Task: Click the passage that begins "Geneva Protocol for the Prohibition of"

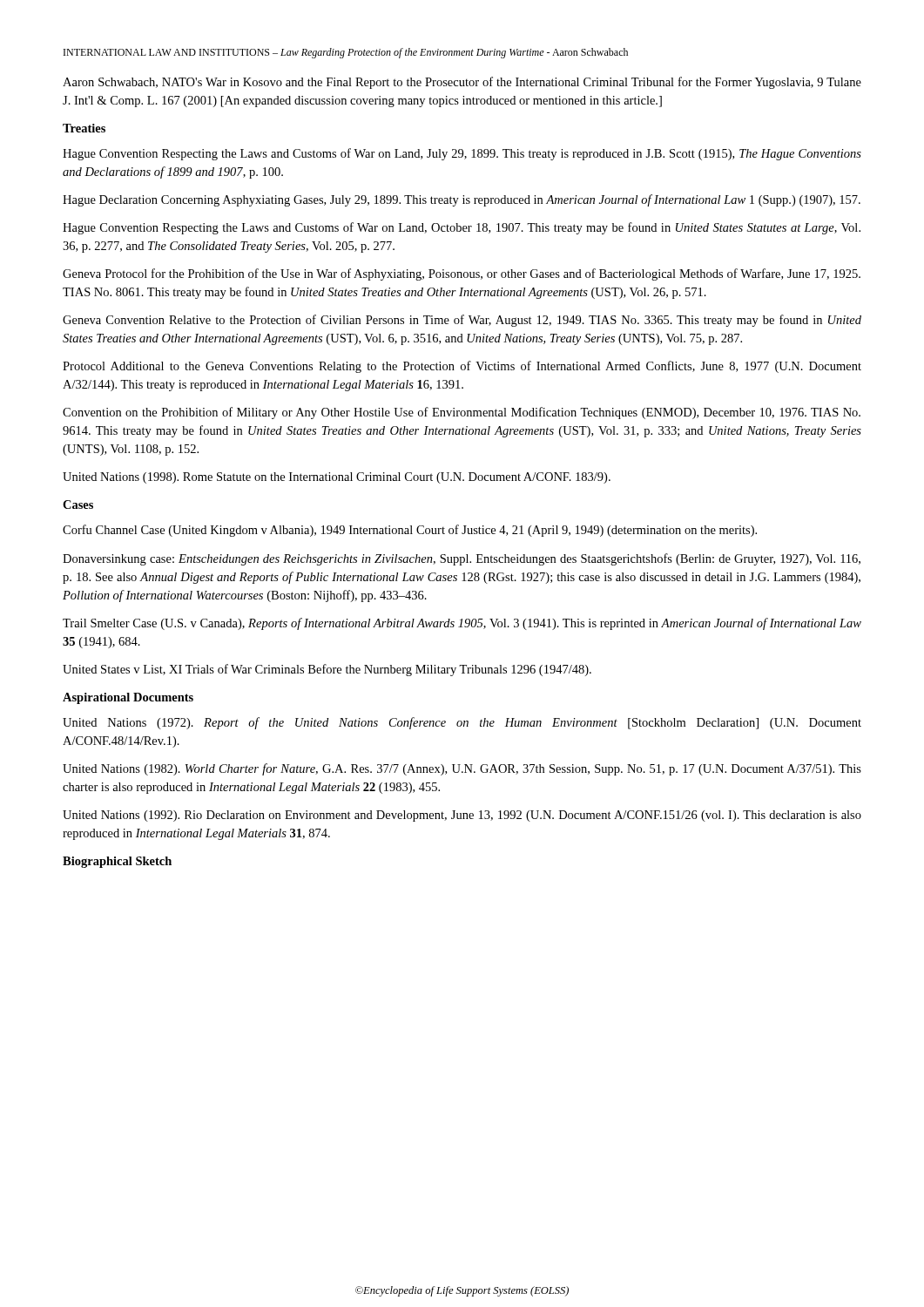Action: [462, 283]
